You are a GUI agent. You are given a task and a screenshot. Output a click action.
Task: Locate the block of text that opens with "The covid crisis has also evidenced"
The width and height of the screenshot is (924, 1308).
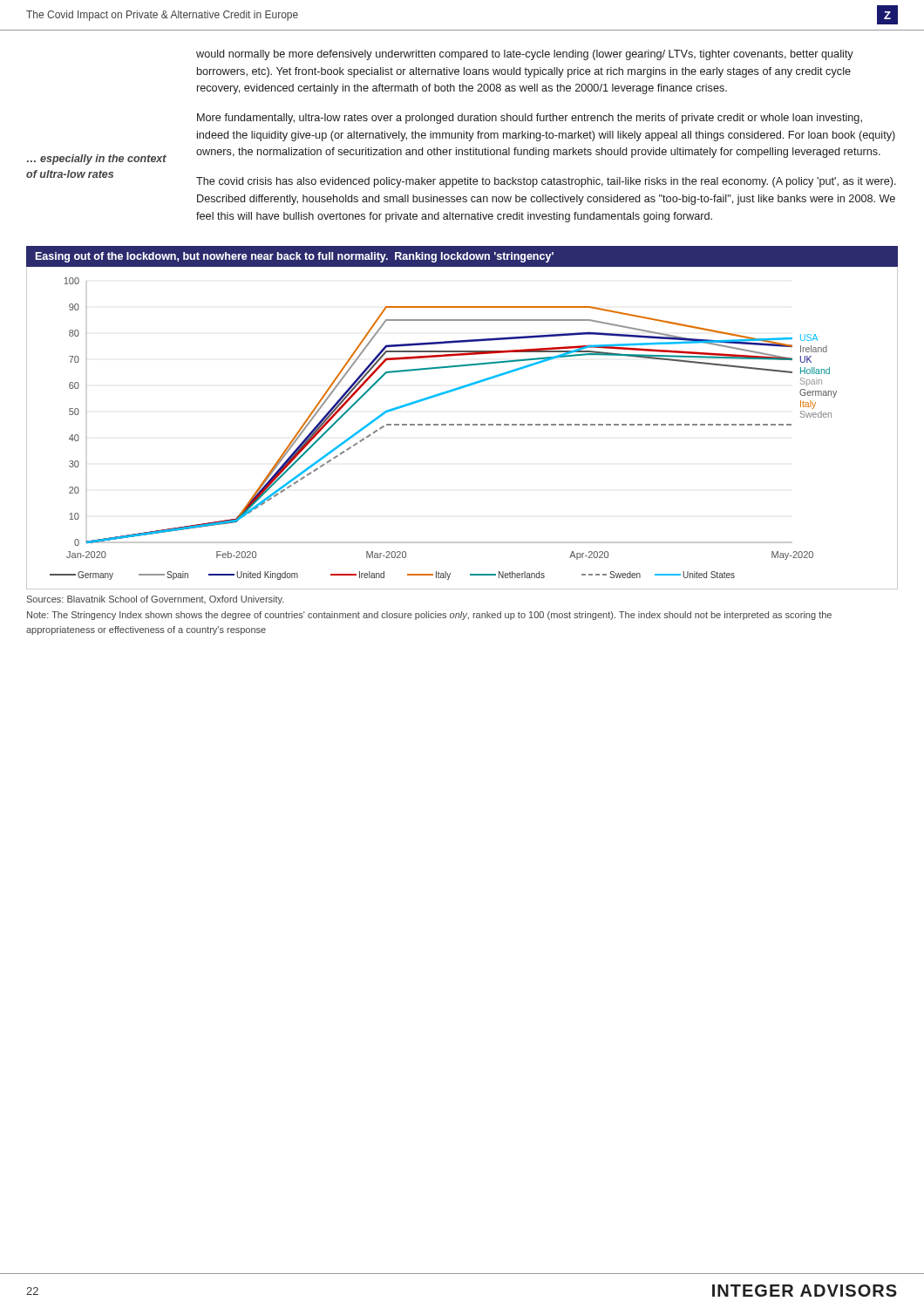546,199
